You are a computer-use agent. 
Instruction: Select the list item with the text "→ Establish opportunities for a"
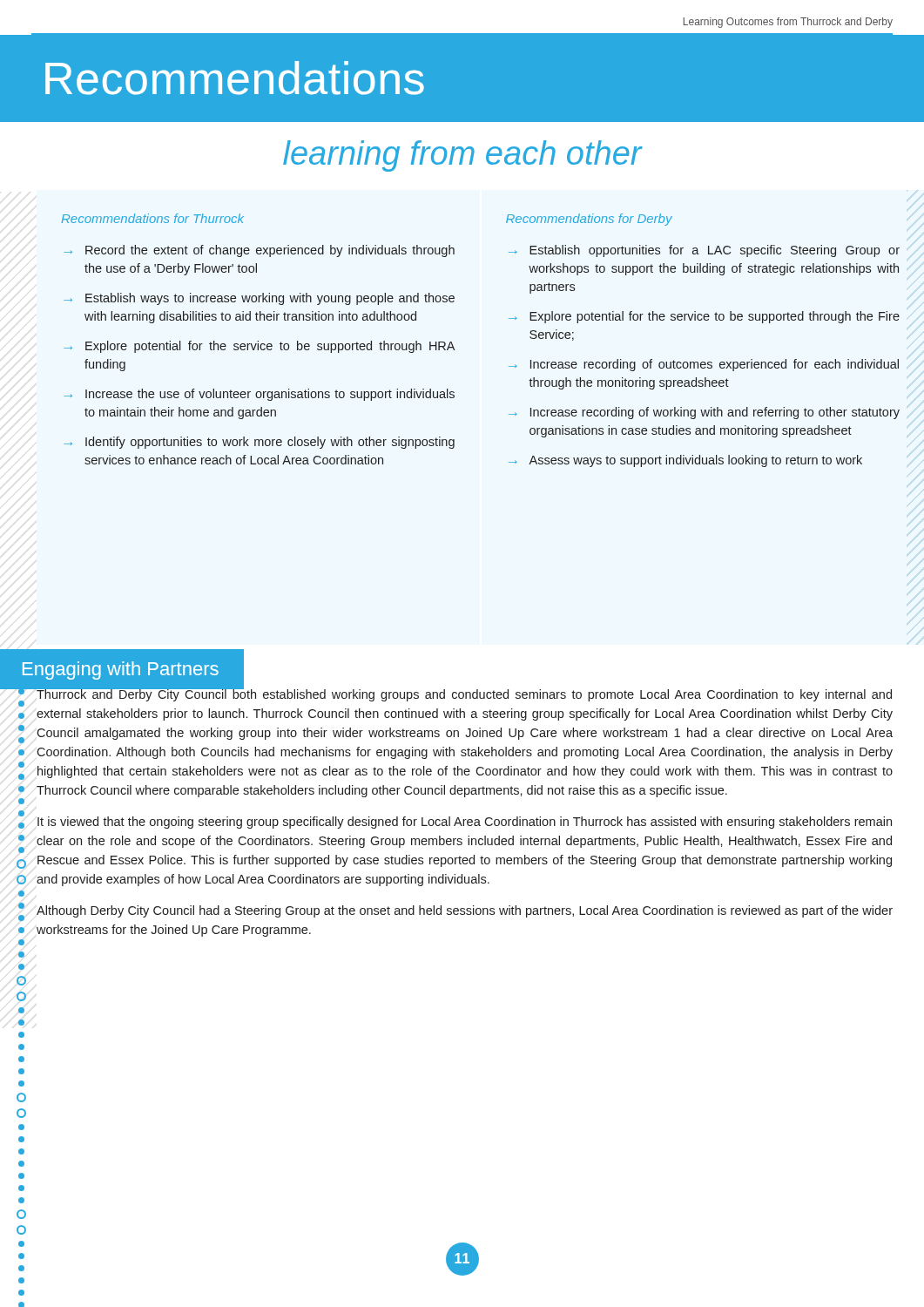click(x=703, y=269)
